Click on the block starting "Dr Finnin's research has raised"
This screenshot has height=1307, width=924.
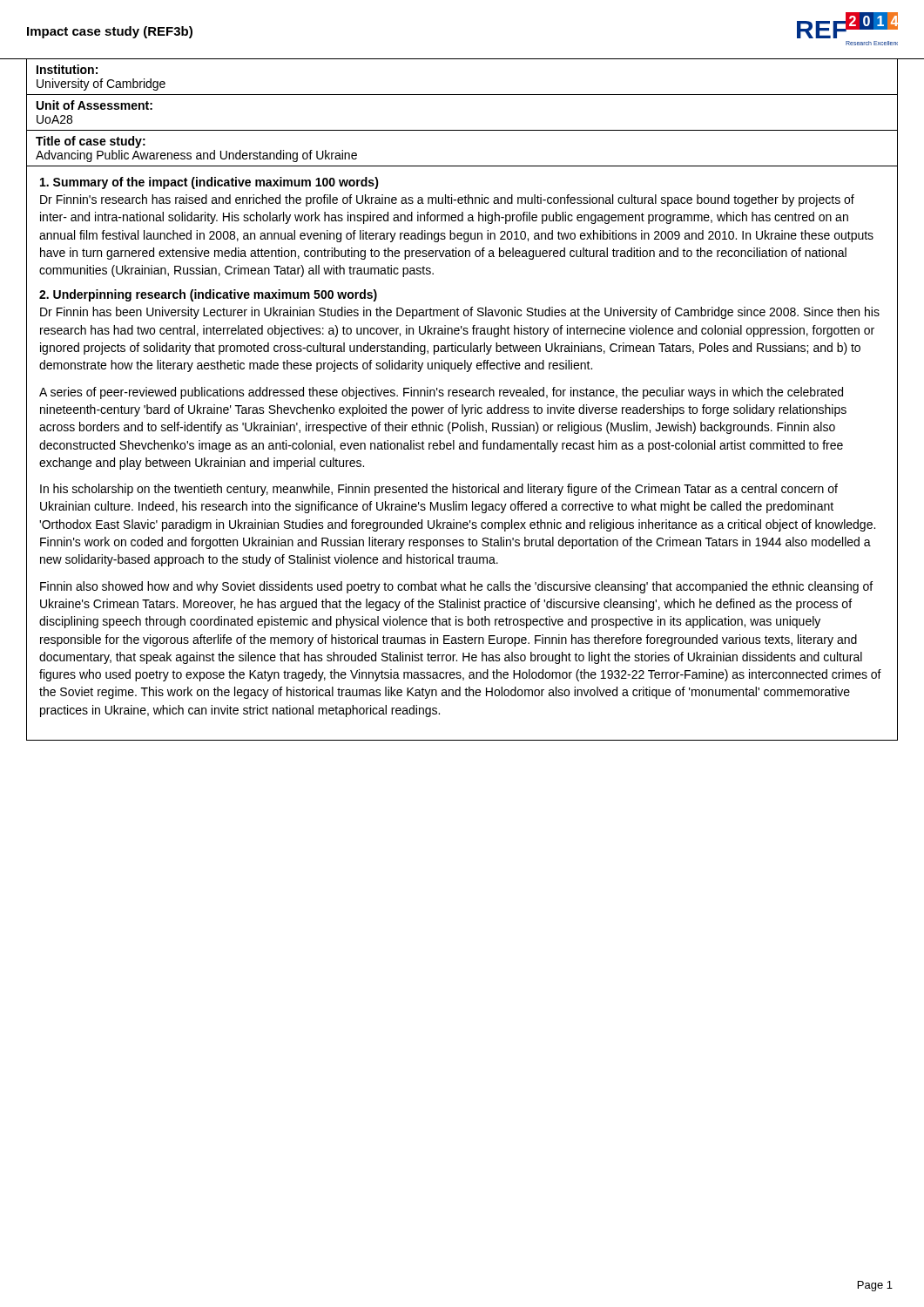point(456,235)
